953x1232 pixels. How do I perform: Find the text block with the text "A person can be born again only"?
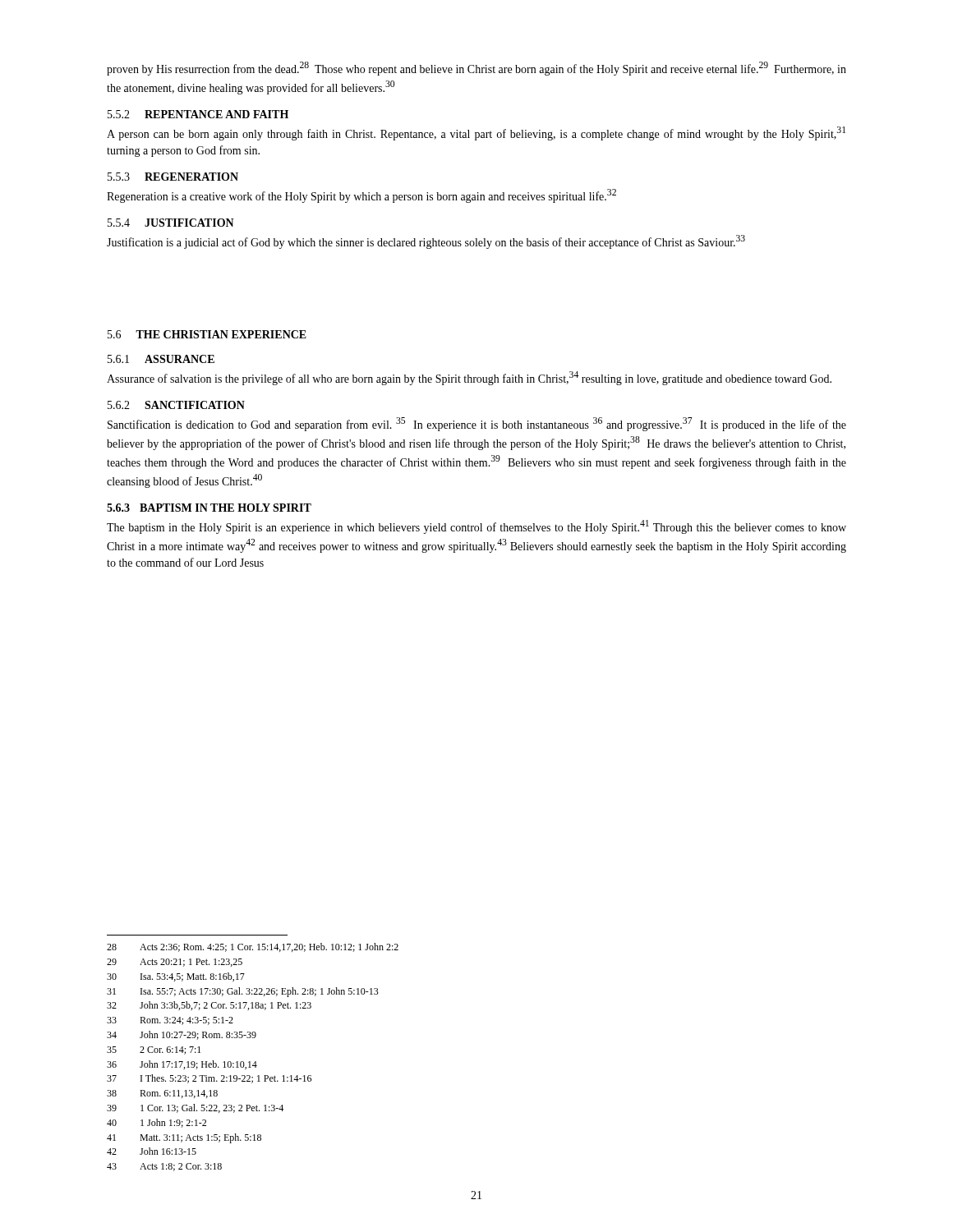(x=476, y=141)
